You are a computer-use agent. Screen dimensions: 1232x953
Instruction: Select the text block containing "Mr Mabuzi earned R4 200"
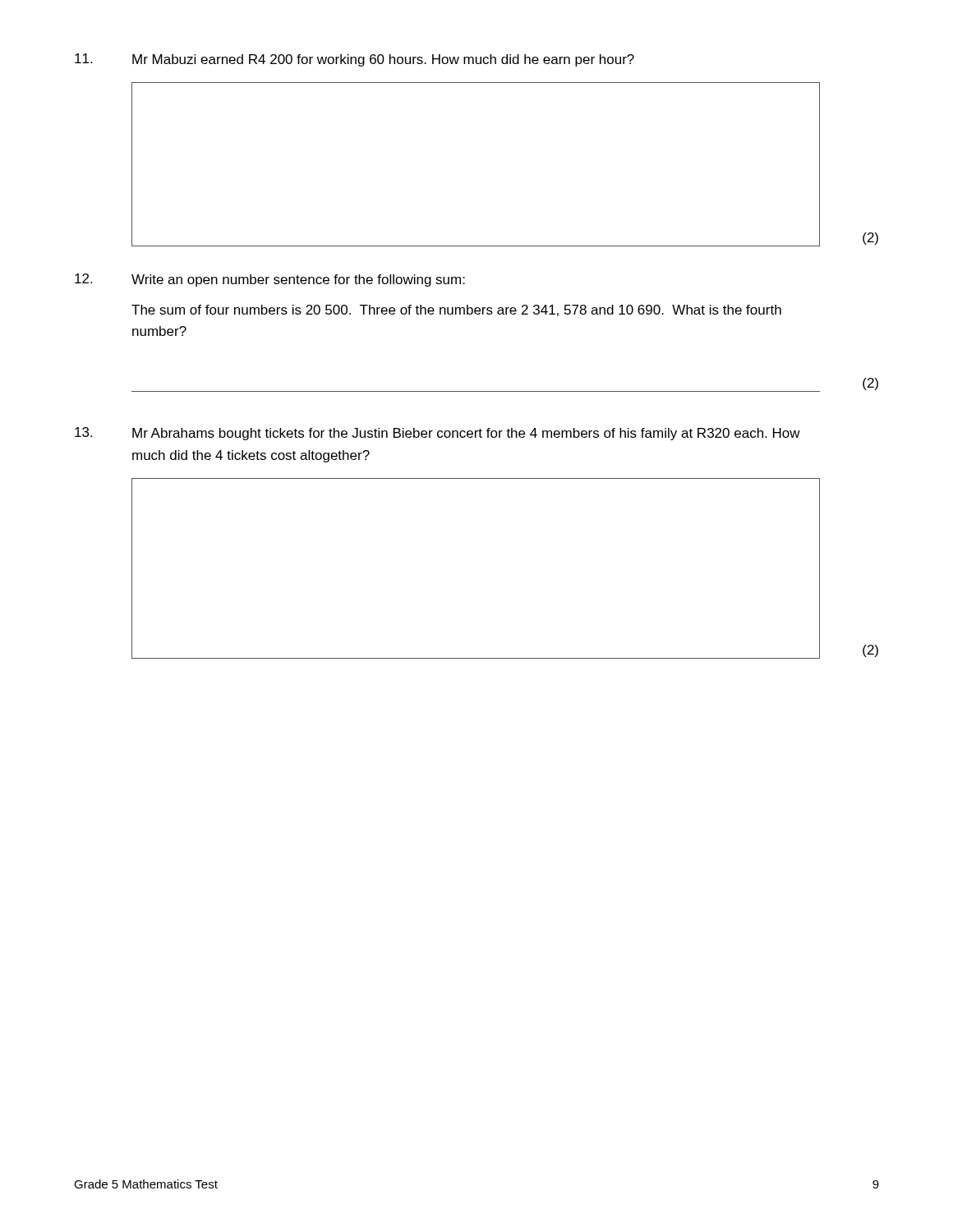[x=383, y=60]
